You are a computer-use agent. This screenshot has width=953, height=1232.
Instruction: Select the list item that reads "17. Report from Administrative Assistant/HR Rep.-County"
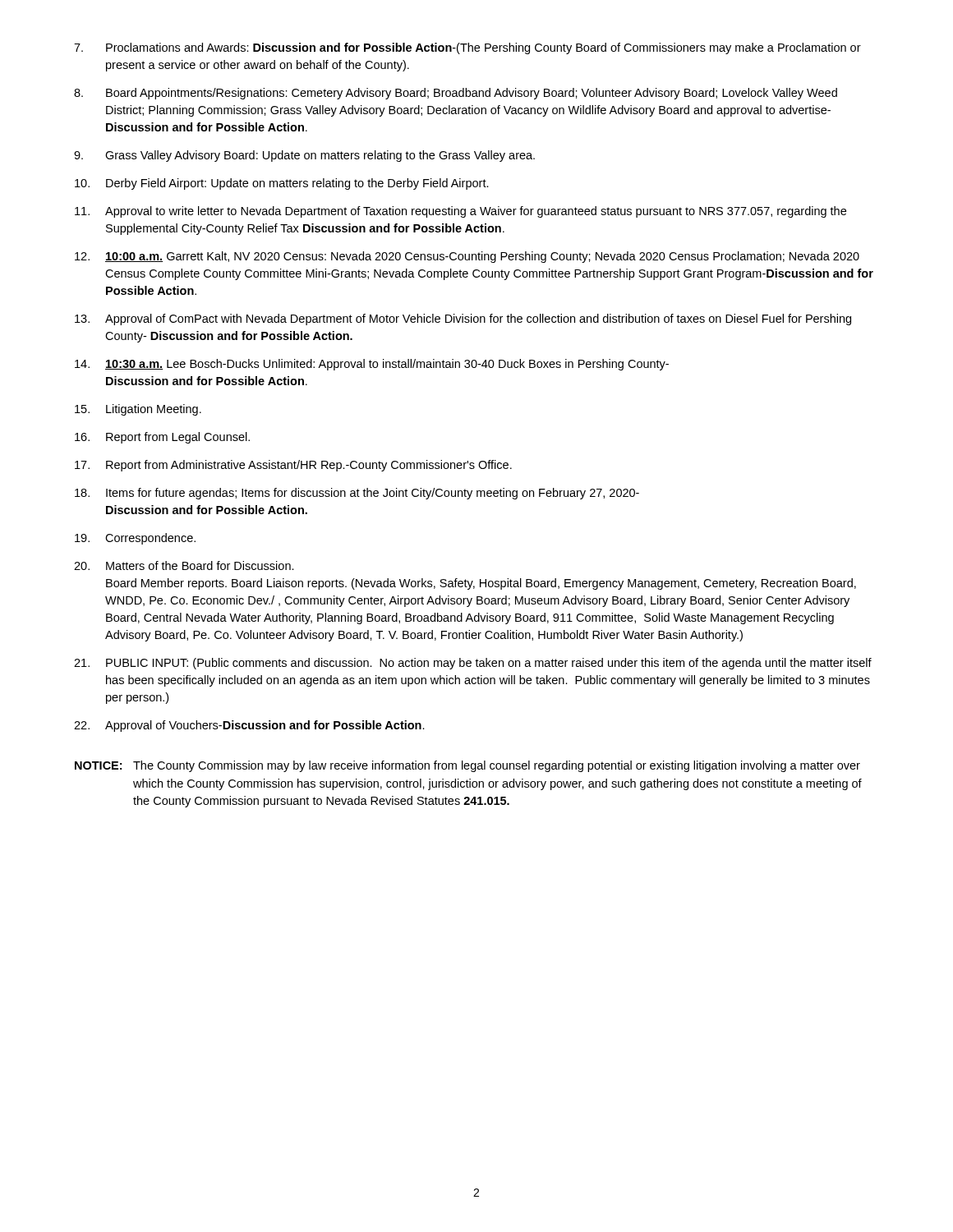click(476, 466)
